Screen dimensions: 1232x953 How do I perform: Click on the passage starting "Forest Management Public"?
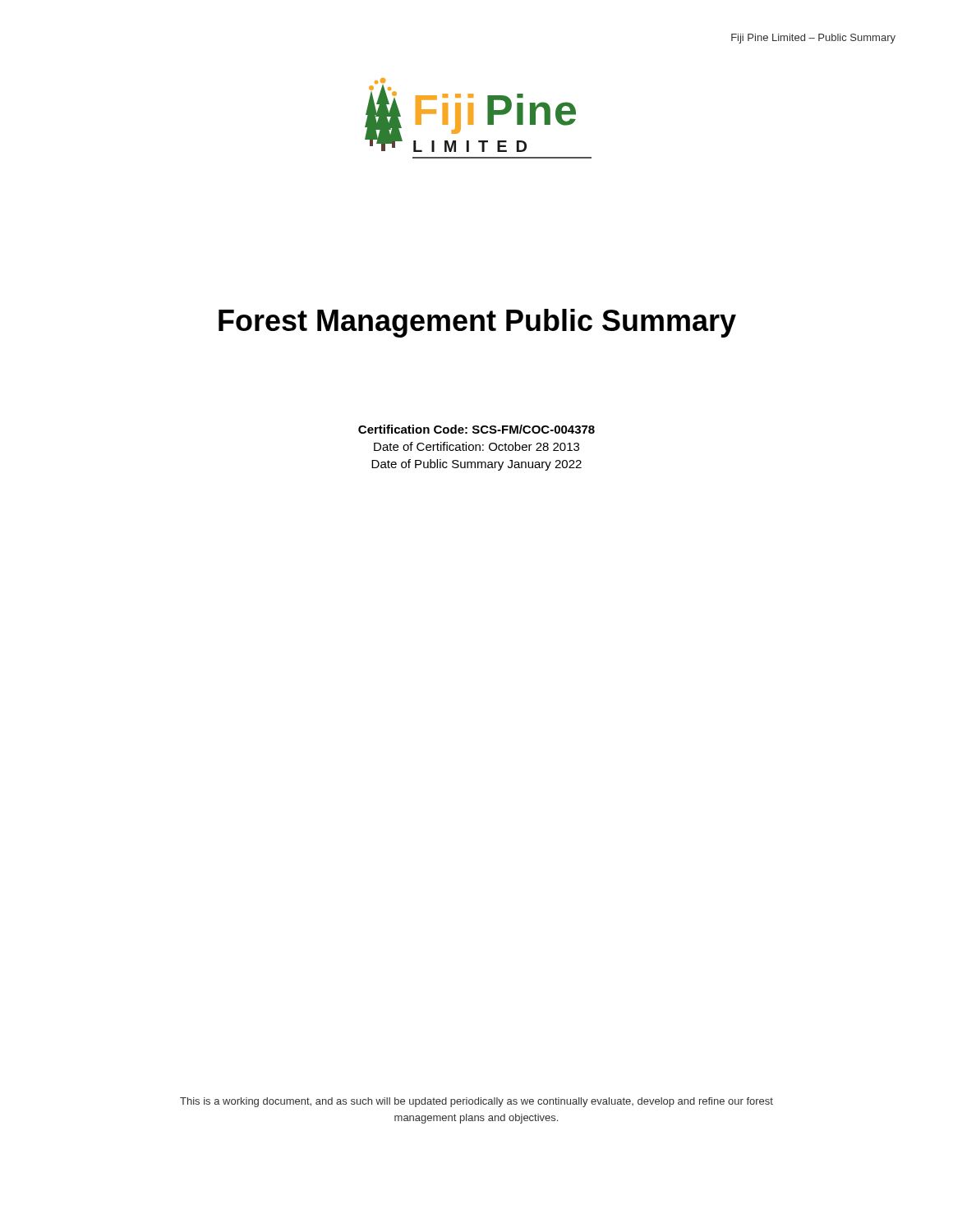coord(476,321)
